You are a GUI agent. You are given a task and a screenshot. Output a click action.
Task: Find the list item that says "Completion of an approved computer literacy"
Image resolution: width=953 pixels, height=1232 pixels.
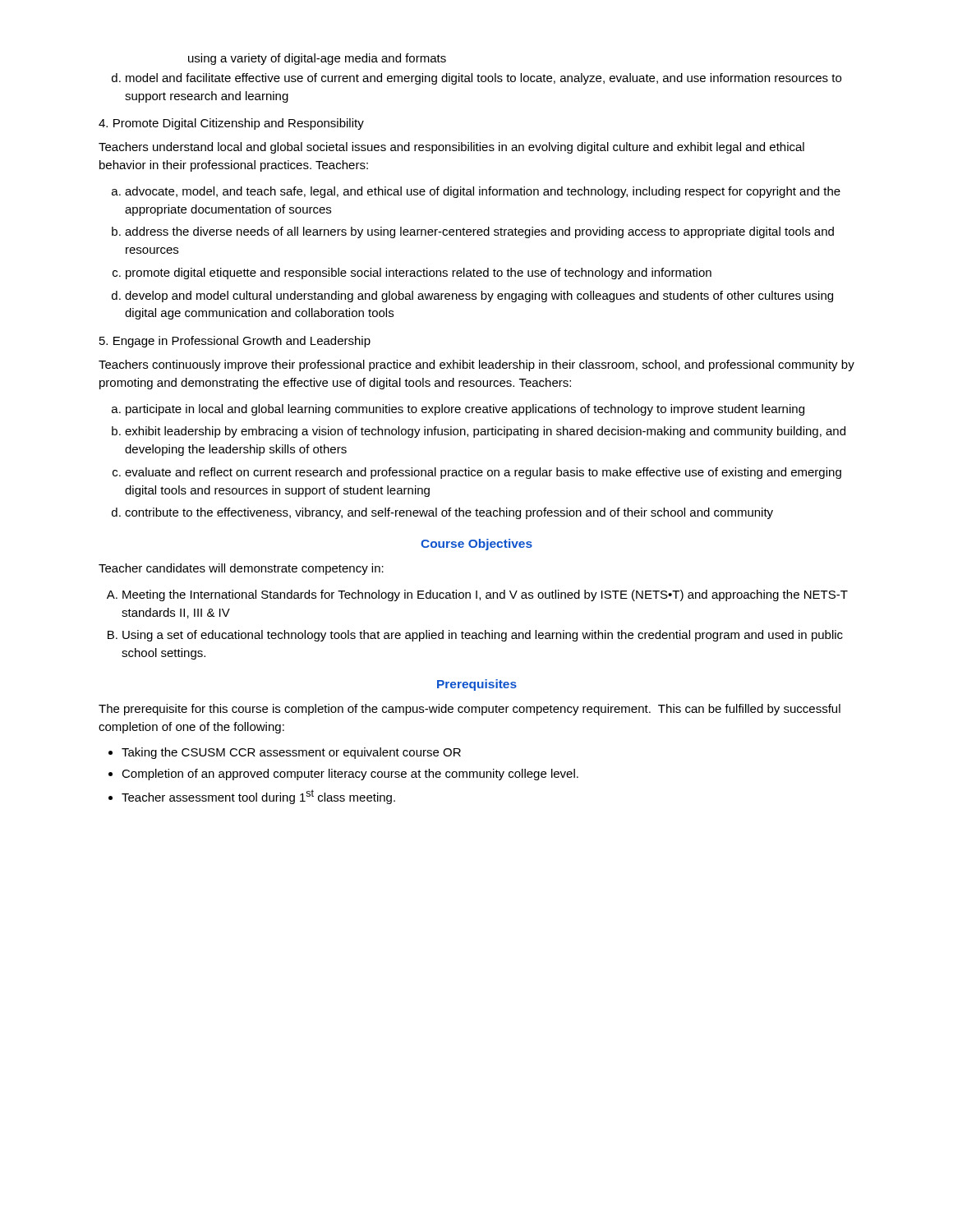[x=350, y=773]
